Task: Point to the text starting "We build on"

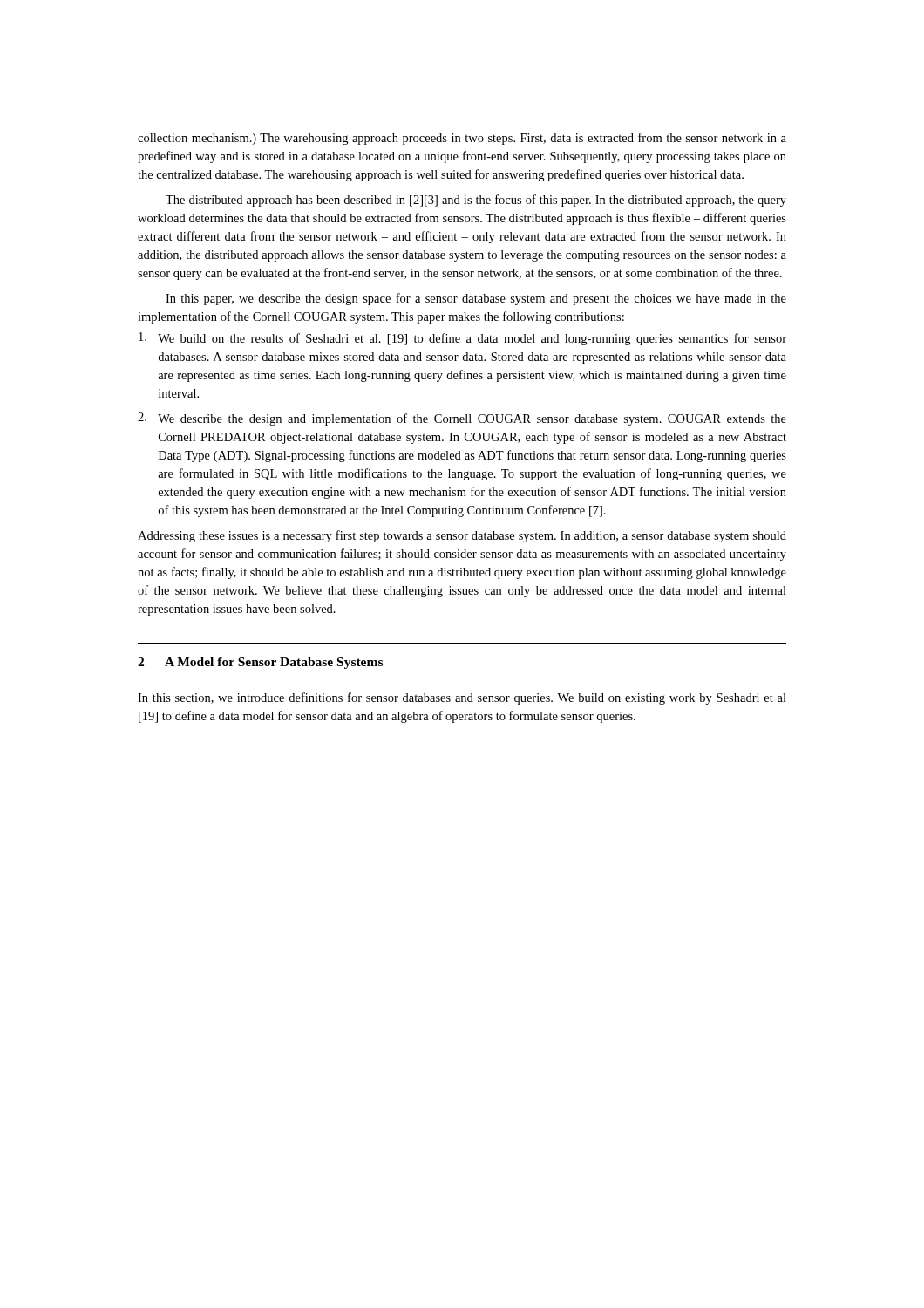Action: click(462, 366)
